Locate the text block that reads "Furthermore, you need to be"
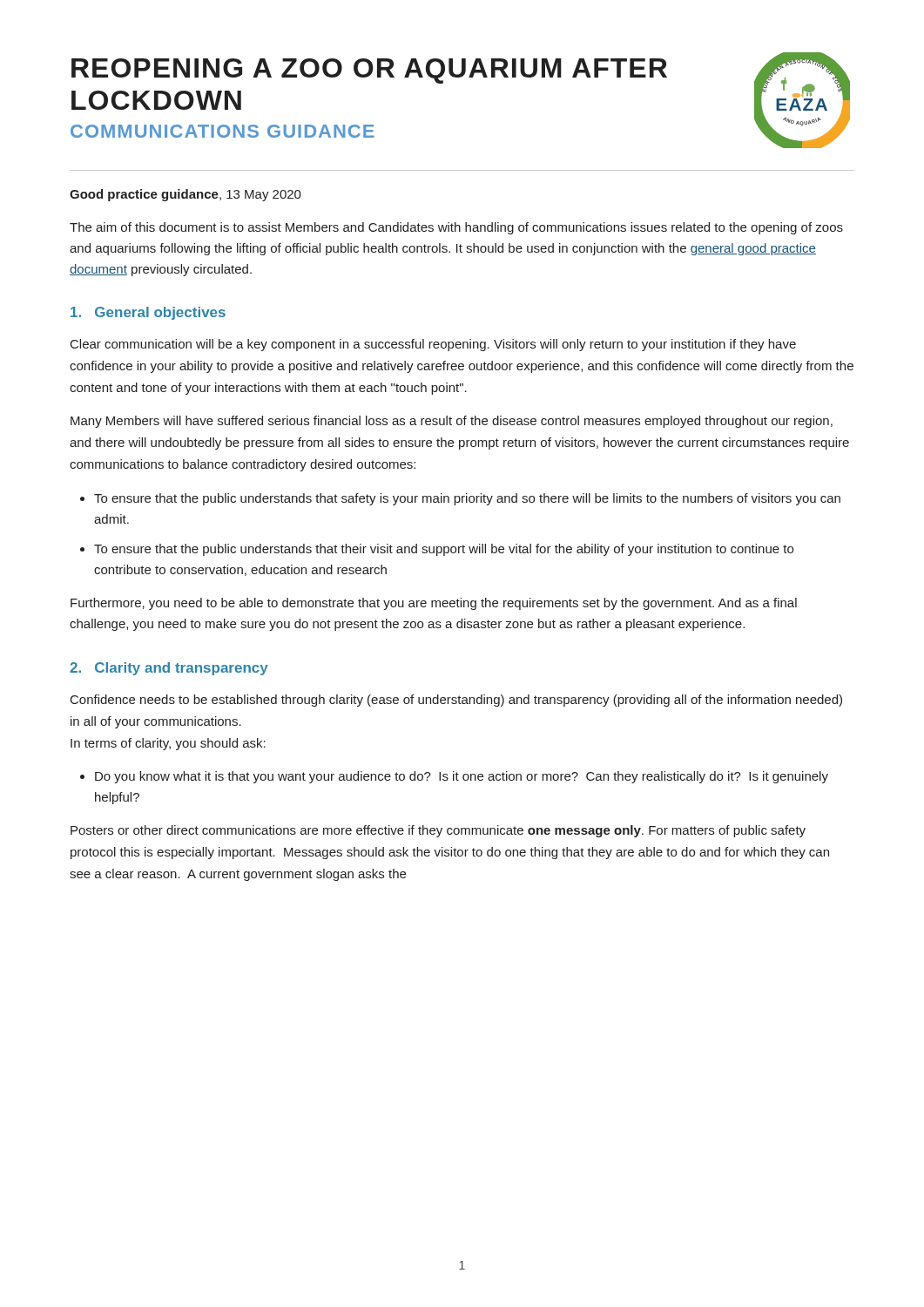Viewport: 924px width, 1307px height. (x=433, y=613)
